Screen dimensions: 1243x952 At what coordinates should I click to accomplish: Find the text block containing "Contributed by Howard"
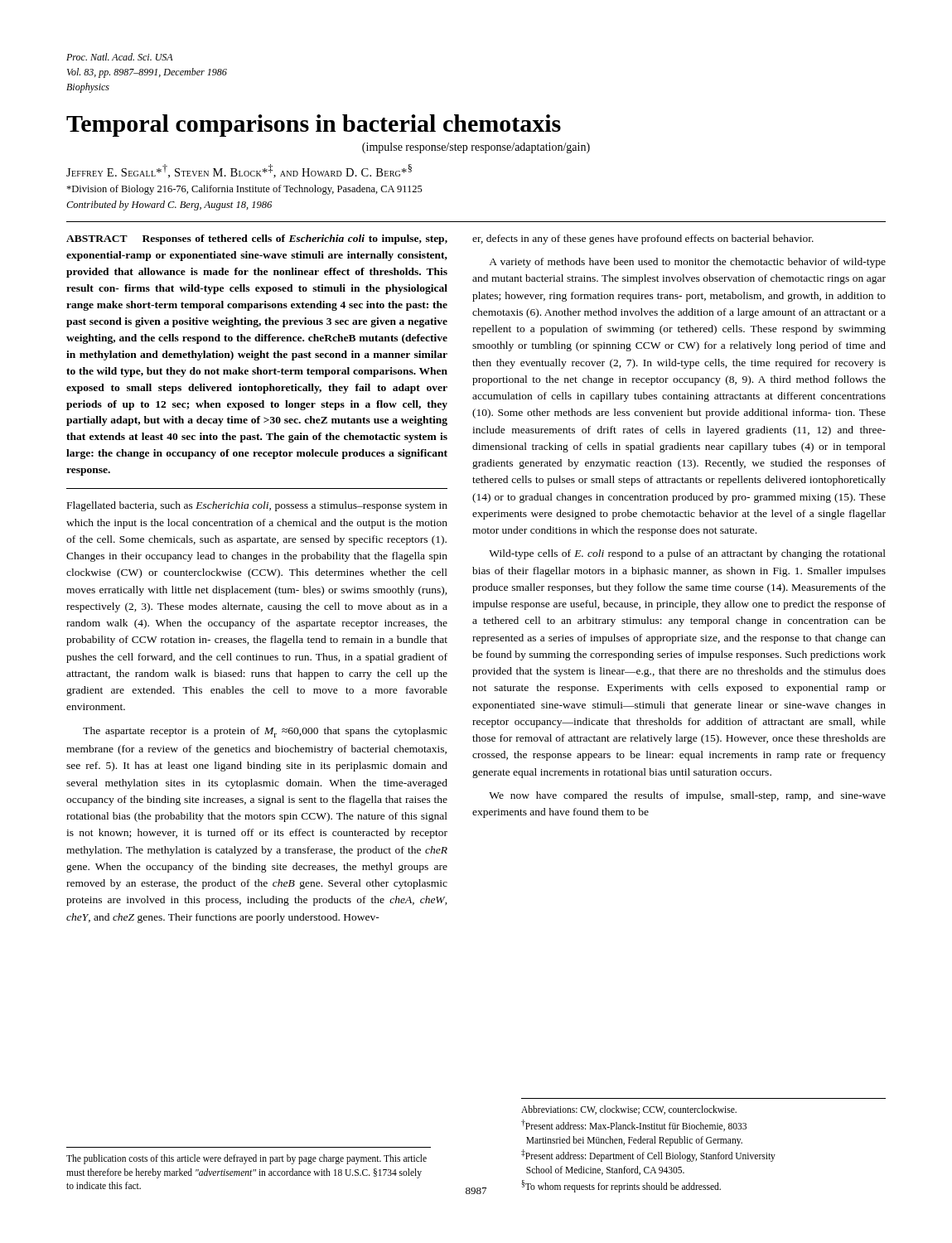pos(169,205)
